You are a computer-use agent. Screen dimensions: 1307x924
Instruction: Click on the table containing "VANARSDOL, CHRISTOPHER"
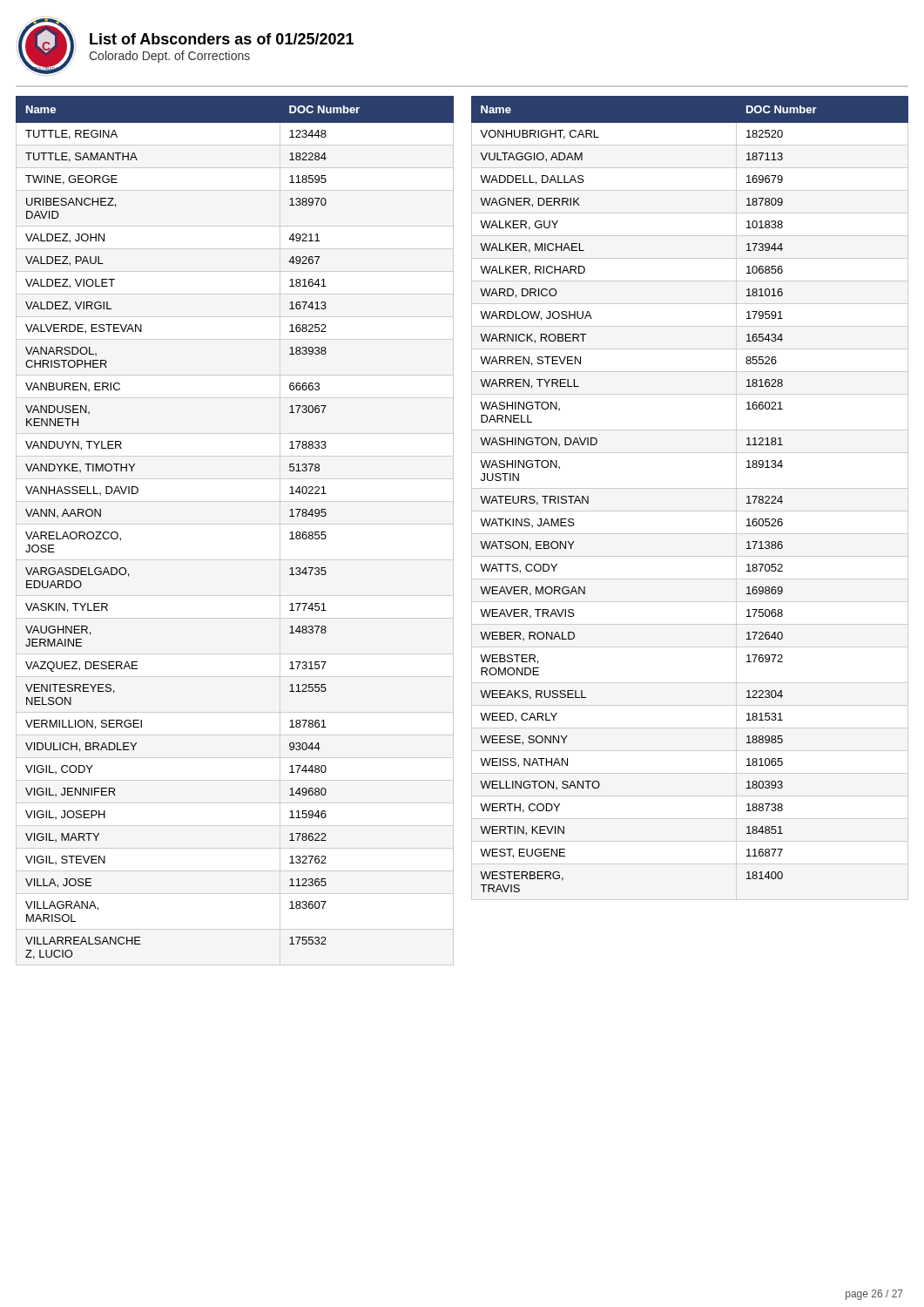235,684
